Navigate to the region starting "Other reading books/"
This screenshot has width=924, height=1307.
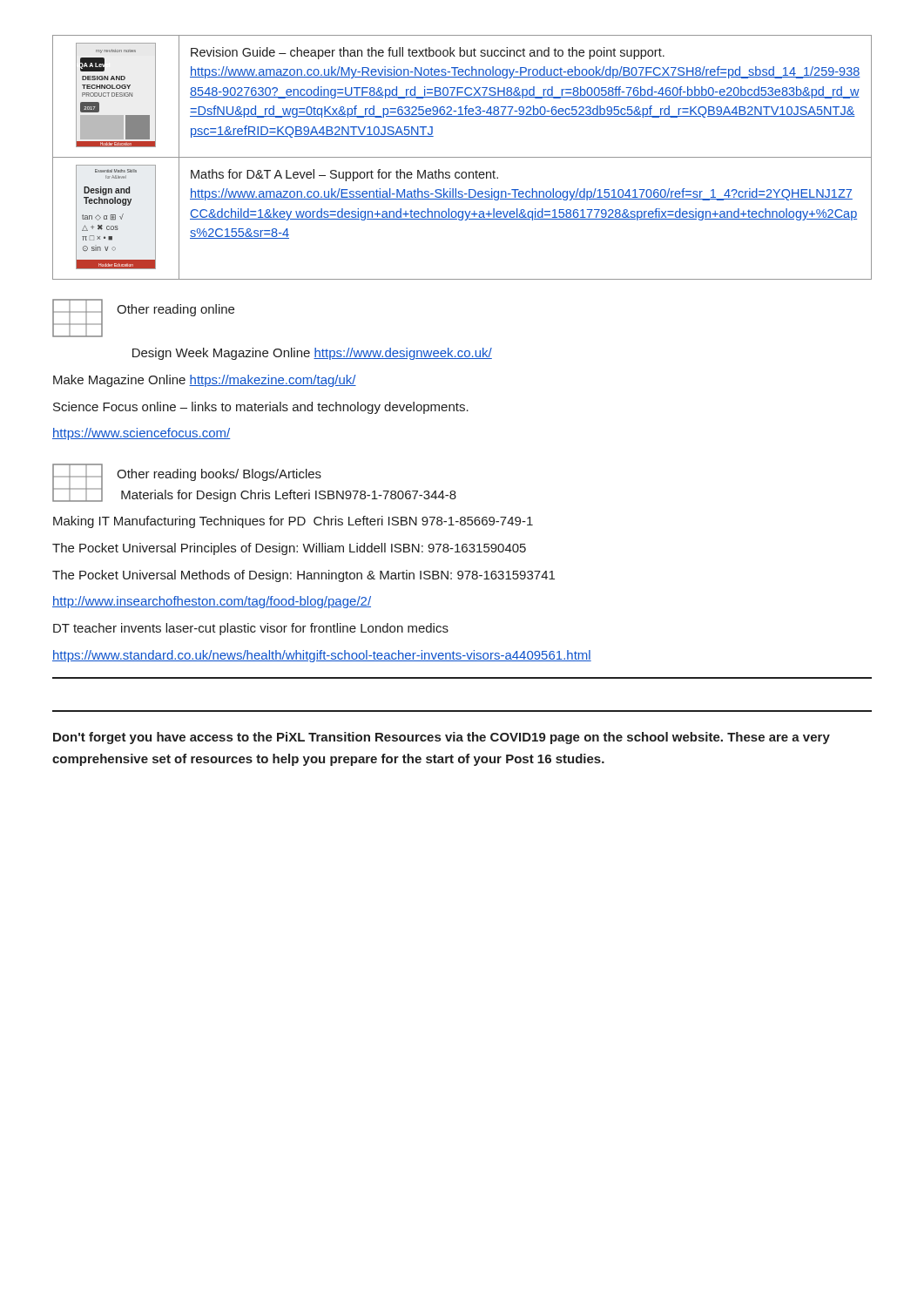[287, 484]
